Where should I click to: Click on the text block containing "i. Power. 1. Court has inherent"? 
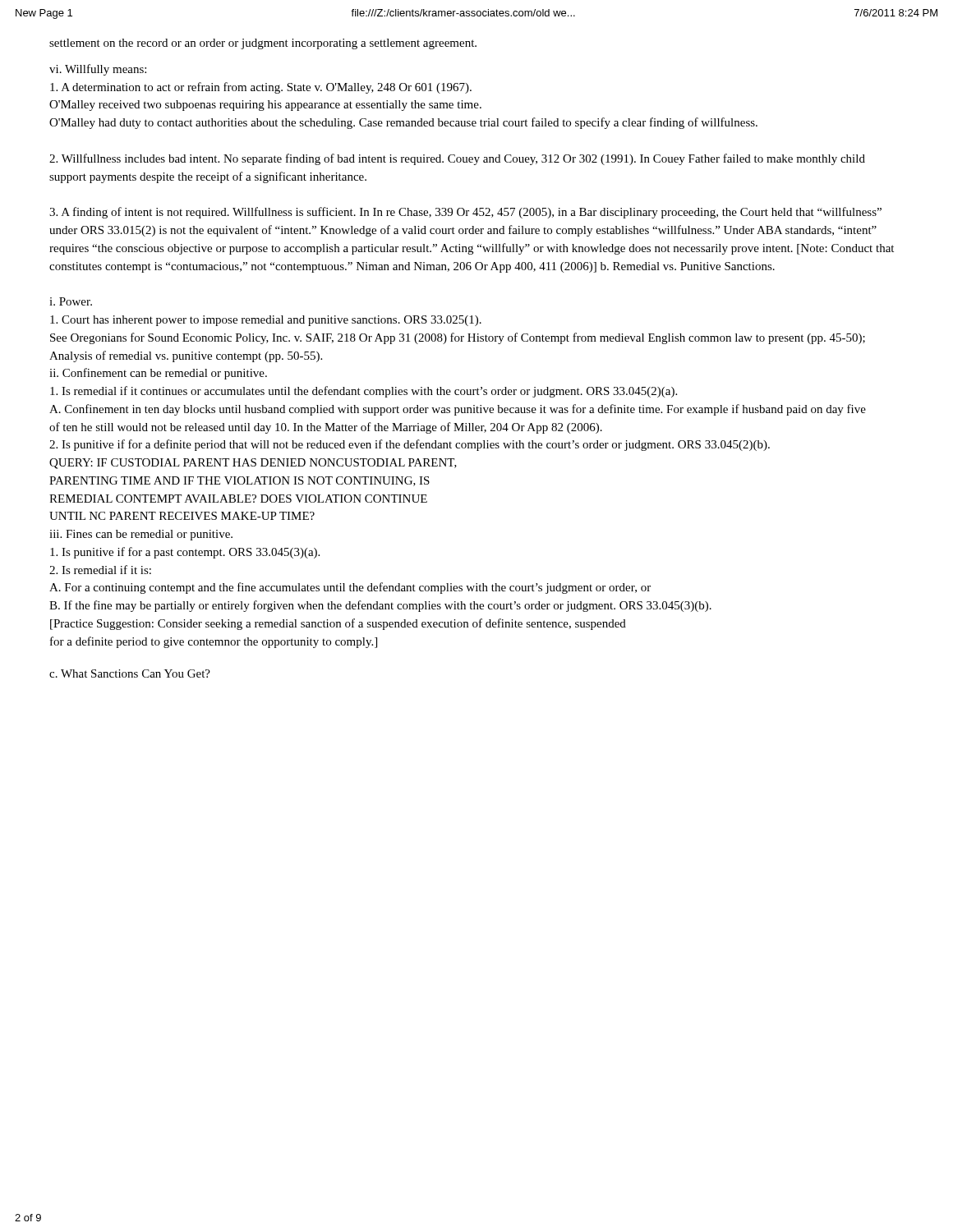458,471
